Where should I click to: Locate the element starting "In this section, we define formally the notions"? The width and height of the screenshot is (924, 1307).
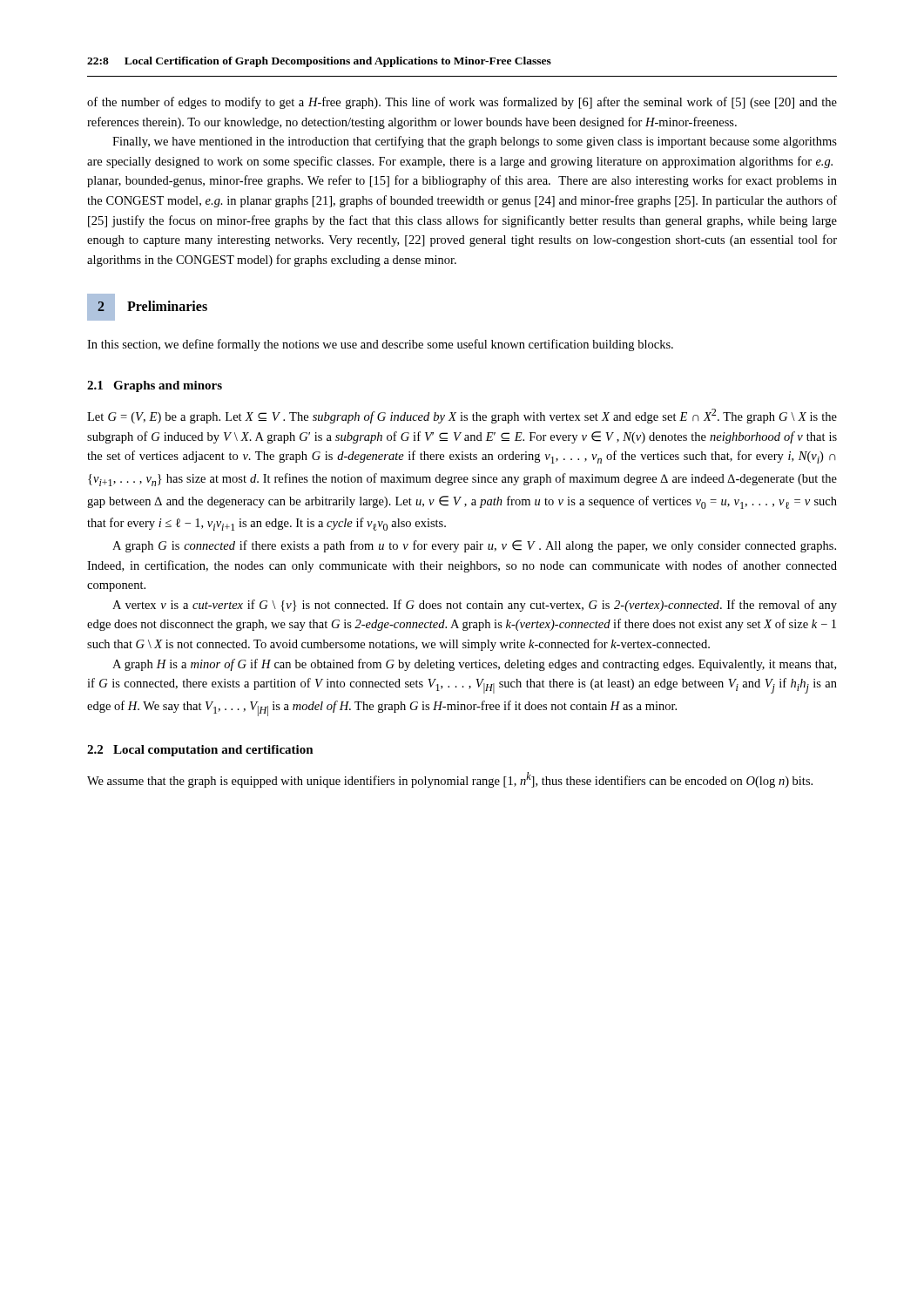(x=462, y=345)
